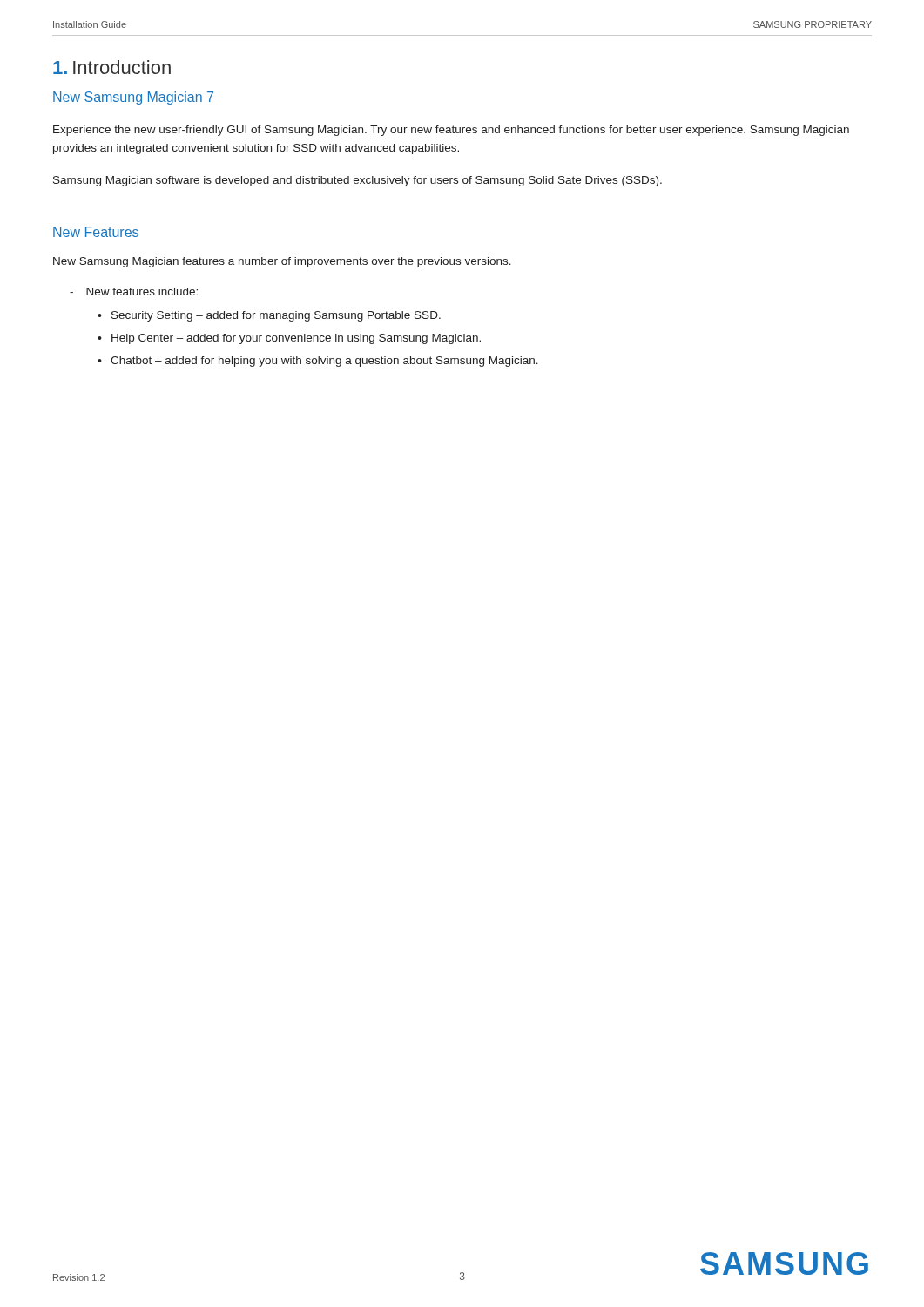Point to the text starting "- New features include:"
924x1307 pixels.
click(134, 291)
